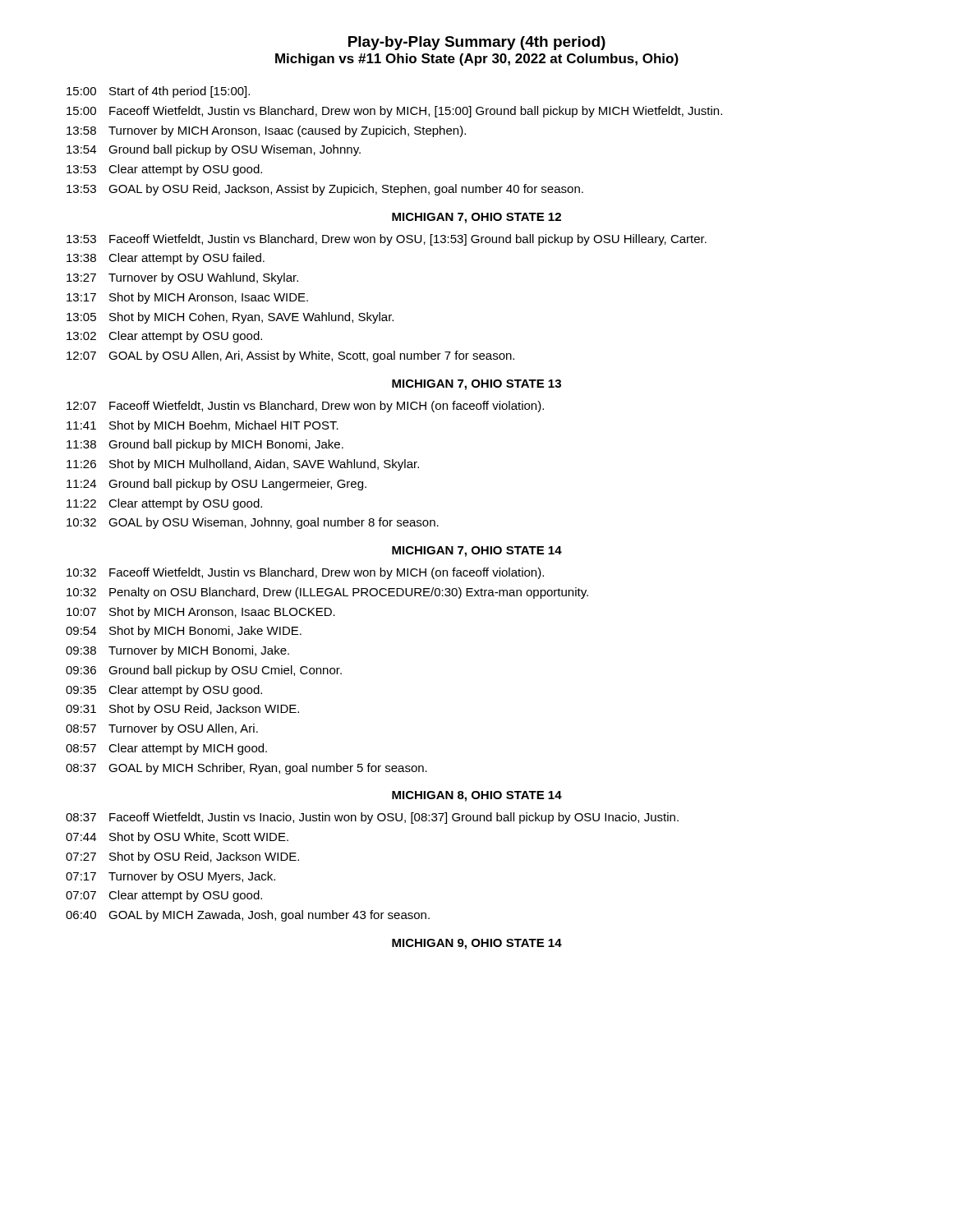Point to the text block starting "13:54Ground ball pickup by OSU"
Image resolution: width=953 pixels, height=1232 pixels.
pyautogui.click(x=214, y=150)
